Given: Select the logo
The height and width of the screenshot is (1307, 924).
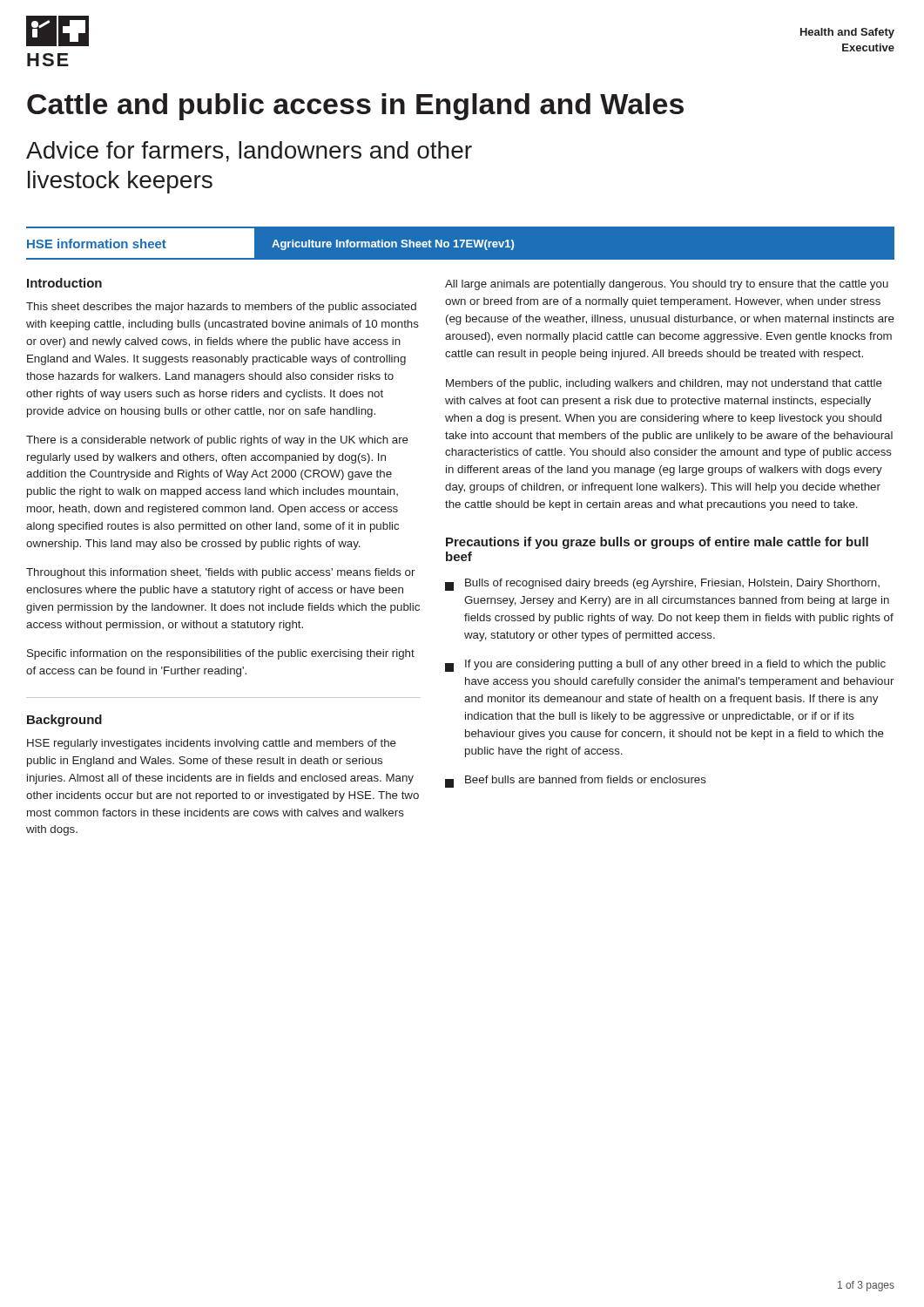Looking at the screenshot, I should [57, 43].
